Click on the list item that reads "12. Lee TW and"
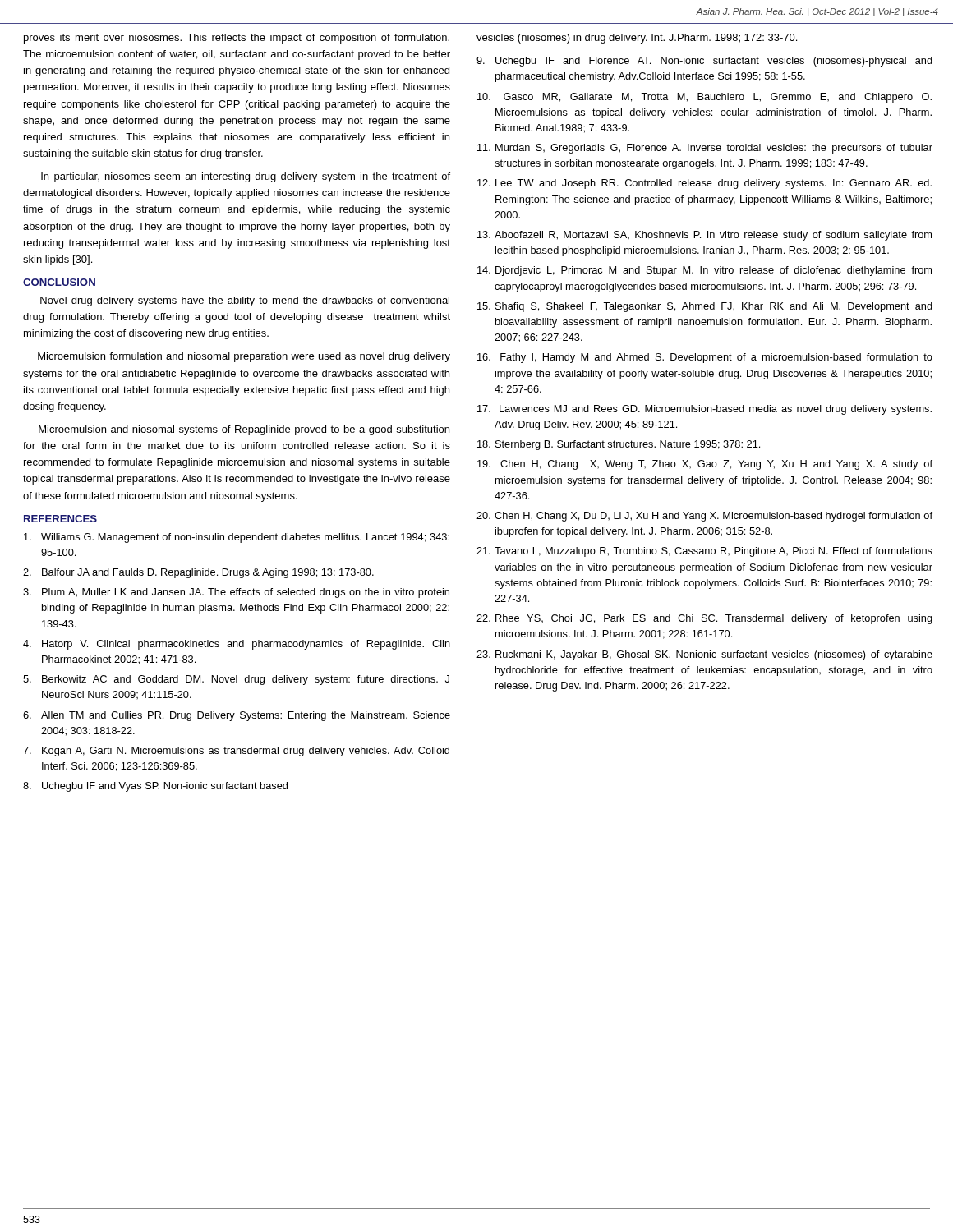The height and width of the screenshot is (1232, 953). [704, 199]
